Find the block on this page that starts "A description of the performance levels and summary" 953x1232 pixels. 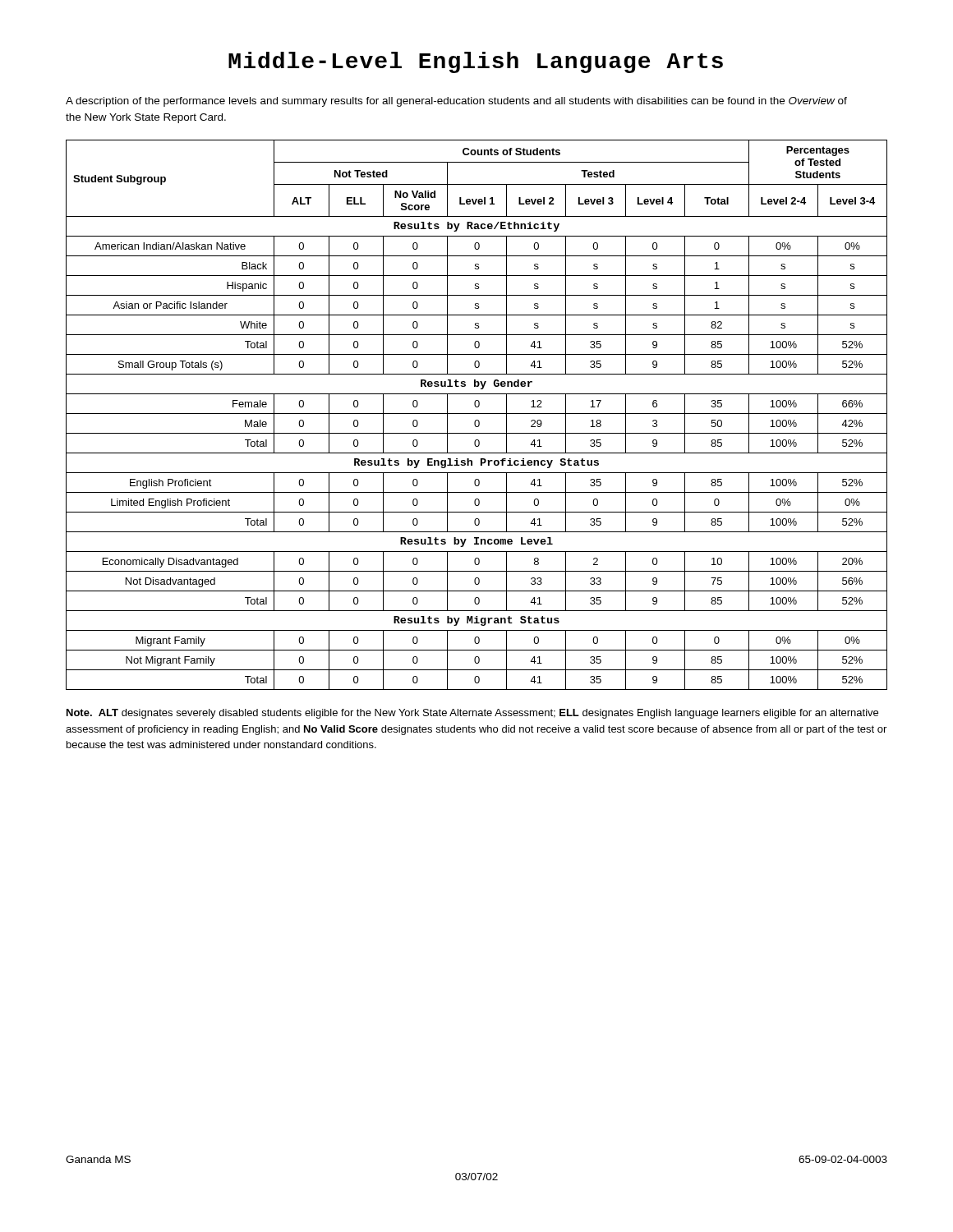click(x=456, y=109)
